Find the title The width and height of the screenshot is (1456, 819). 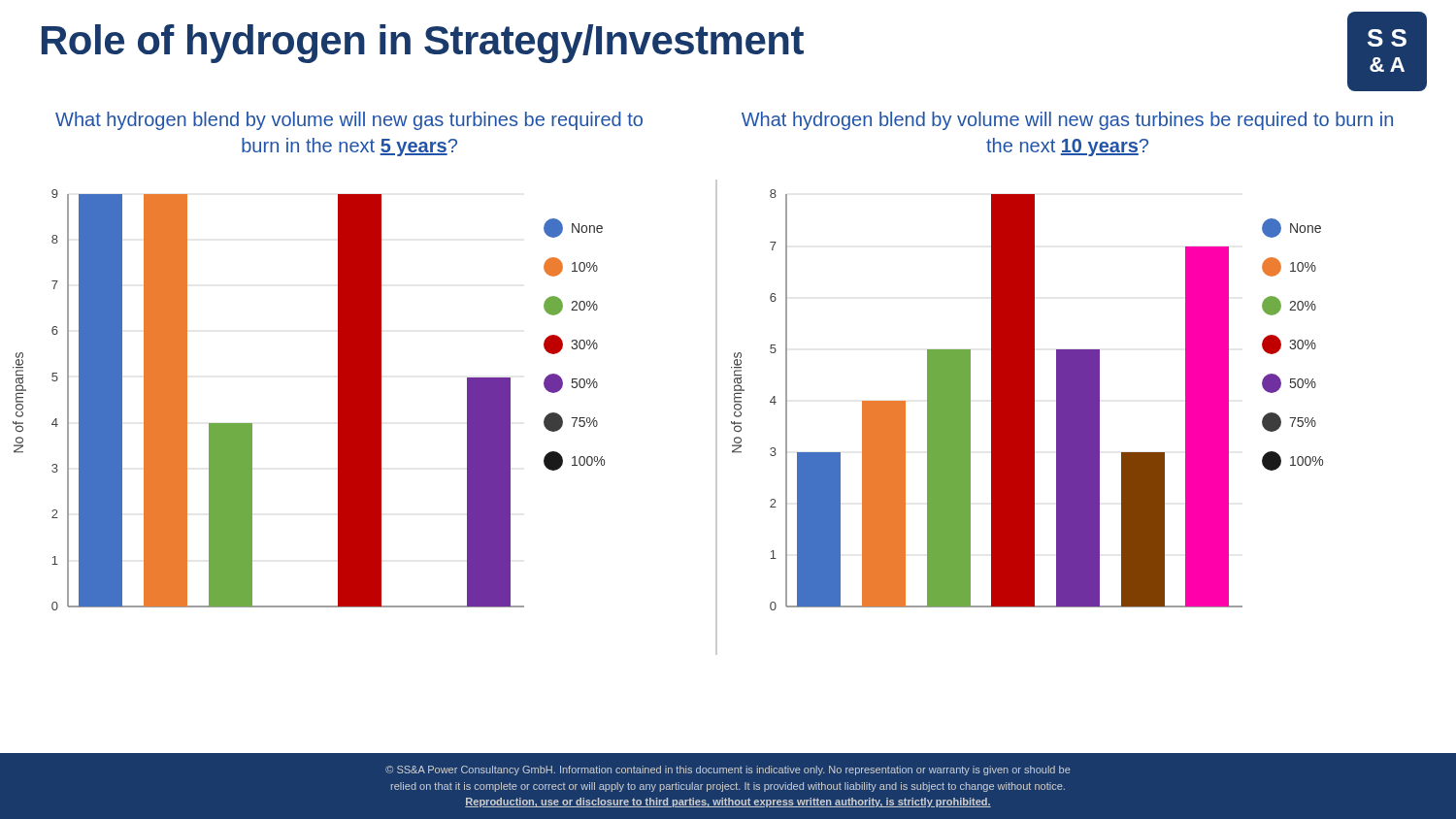421,40
